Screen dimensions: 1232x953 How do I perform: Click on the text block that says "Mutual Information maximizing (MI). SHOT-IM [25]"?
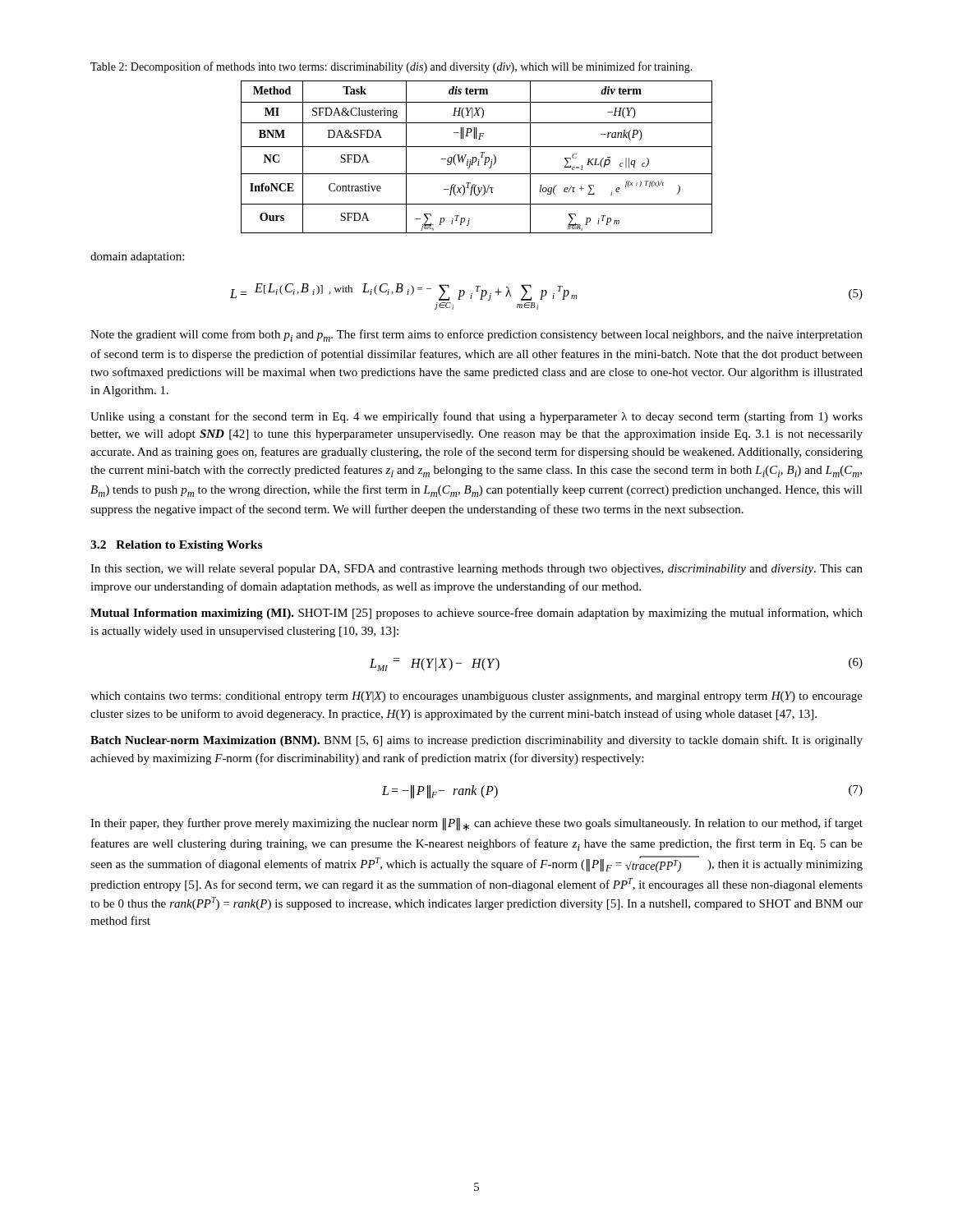point(476,622)
